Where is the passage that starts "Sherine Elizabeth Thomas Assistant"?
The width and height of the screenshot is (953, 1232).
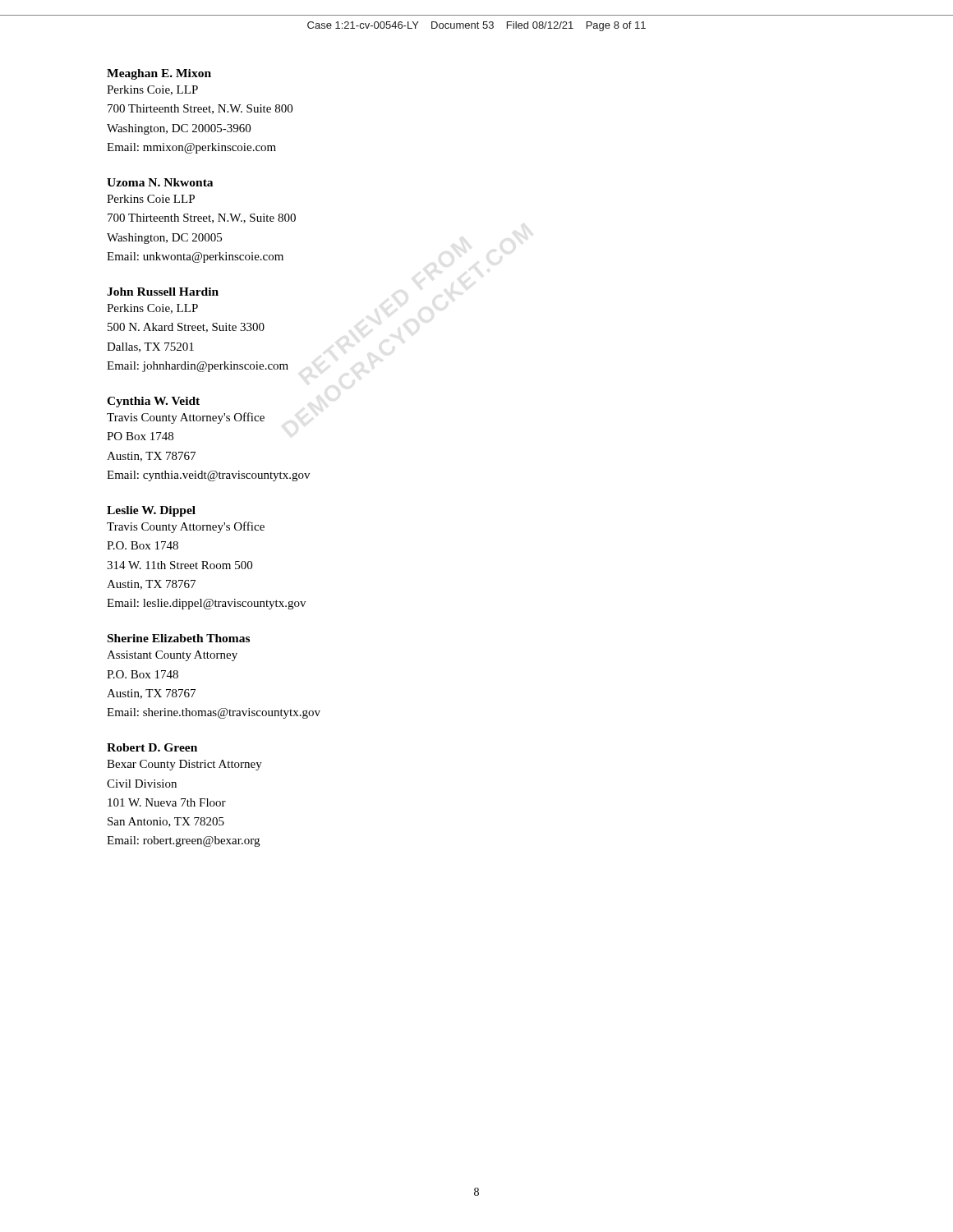pos(179,638)
